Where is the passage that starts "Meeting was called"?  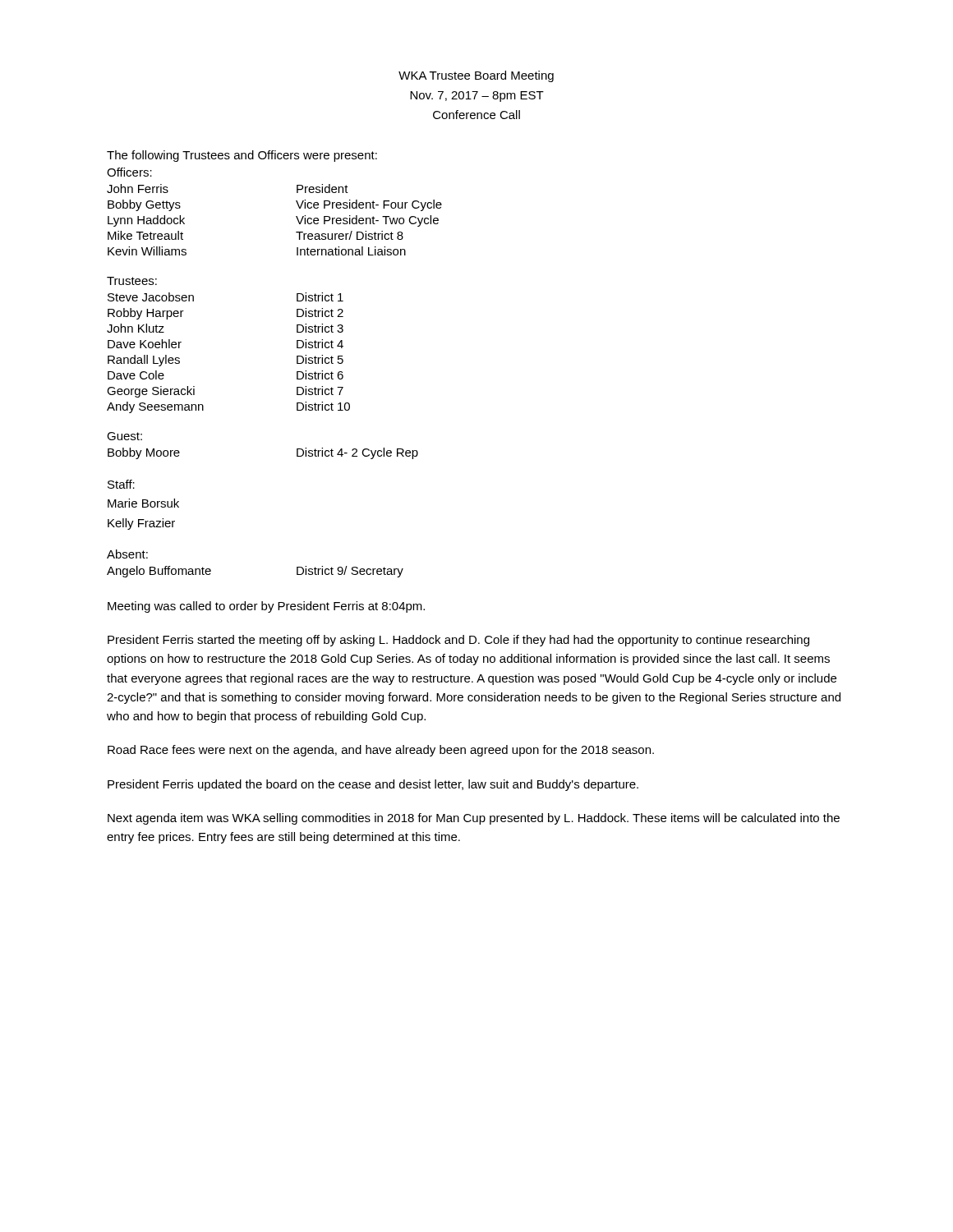266,606
